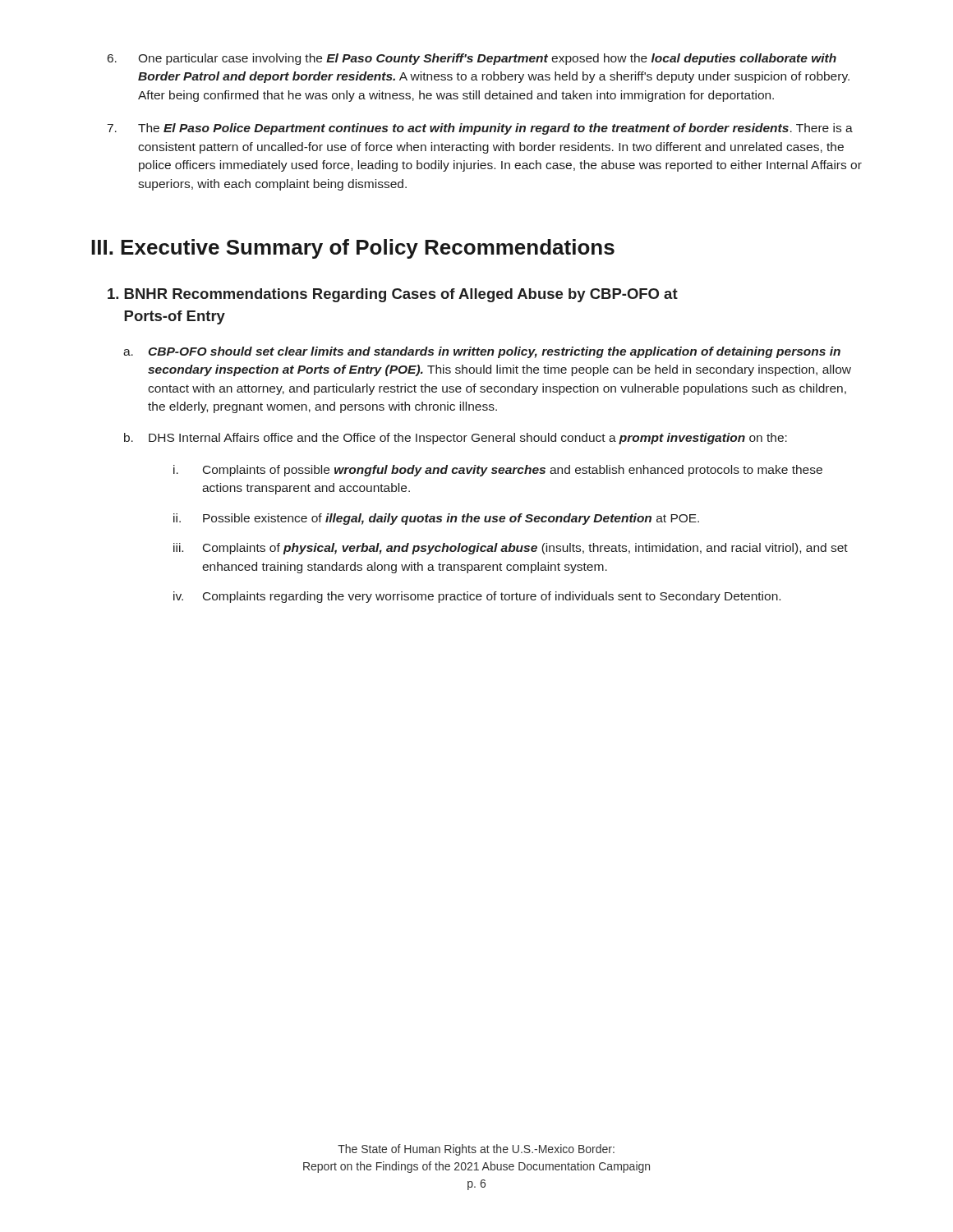The image size is (953, 1232).
Task: Find the list item that says "iii. Complaints of physical, verbal, and psychological abuse"
Action: pyautogui.click(x=518, y=558)
